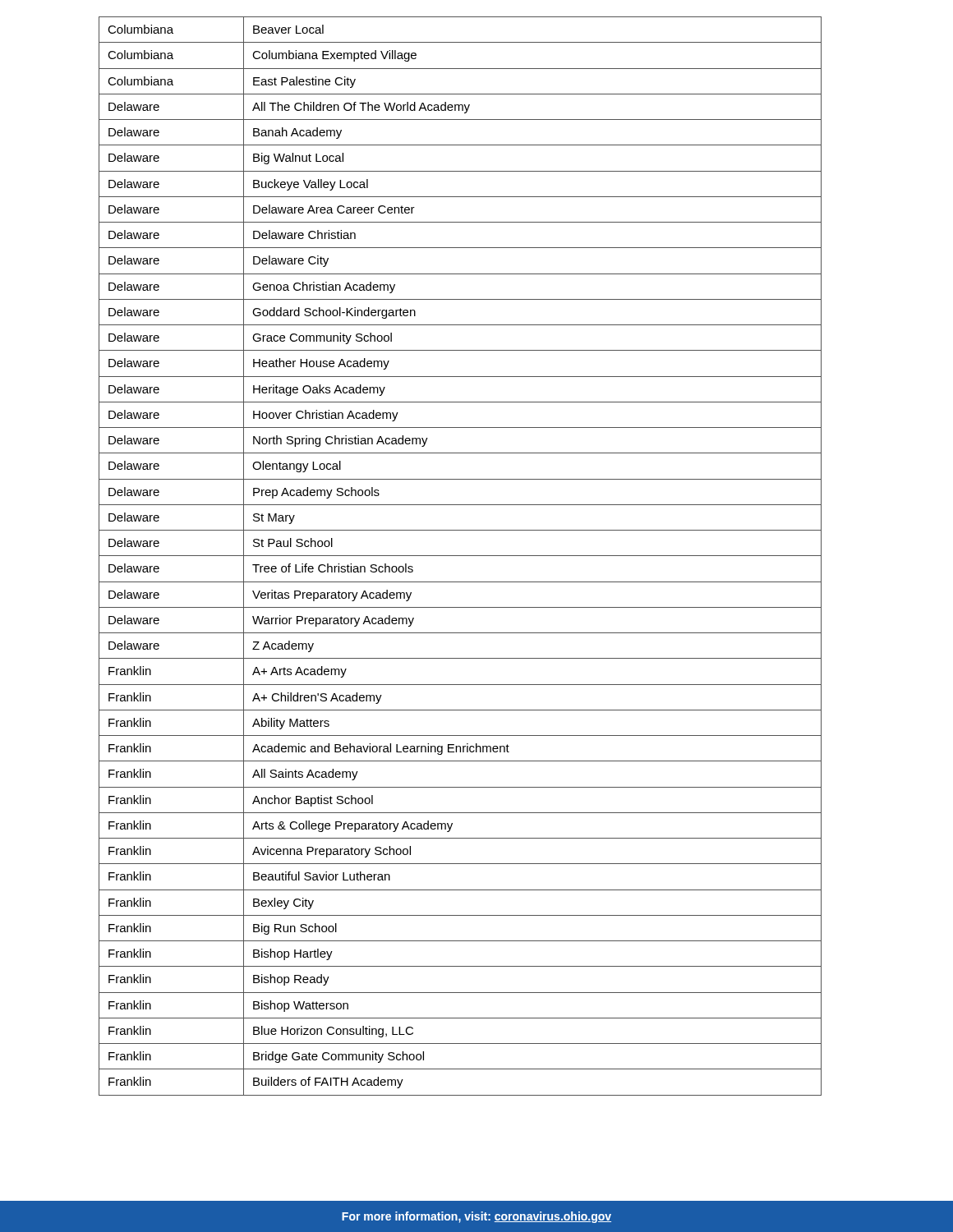The image size is (953, 1232).
Task: Find the table that mentions "Arts & College"
Action: pyautogui.click(x=460, y=556)
